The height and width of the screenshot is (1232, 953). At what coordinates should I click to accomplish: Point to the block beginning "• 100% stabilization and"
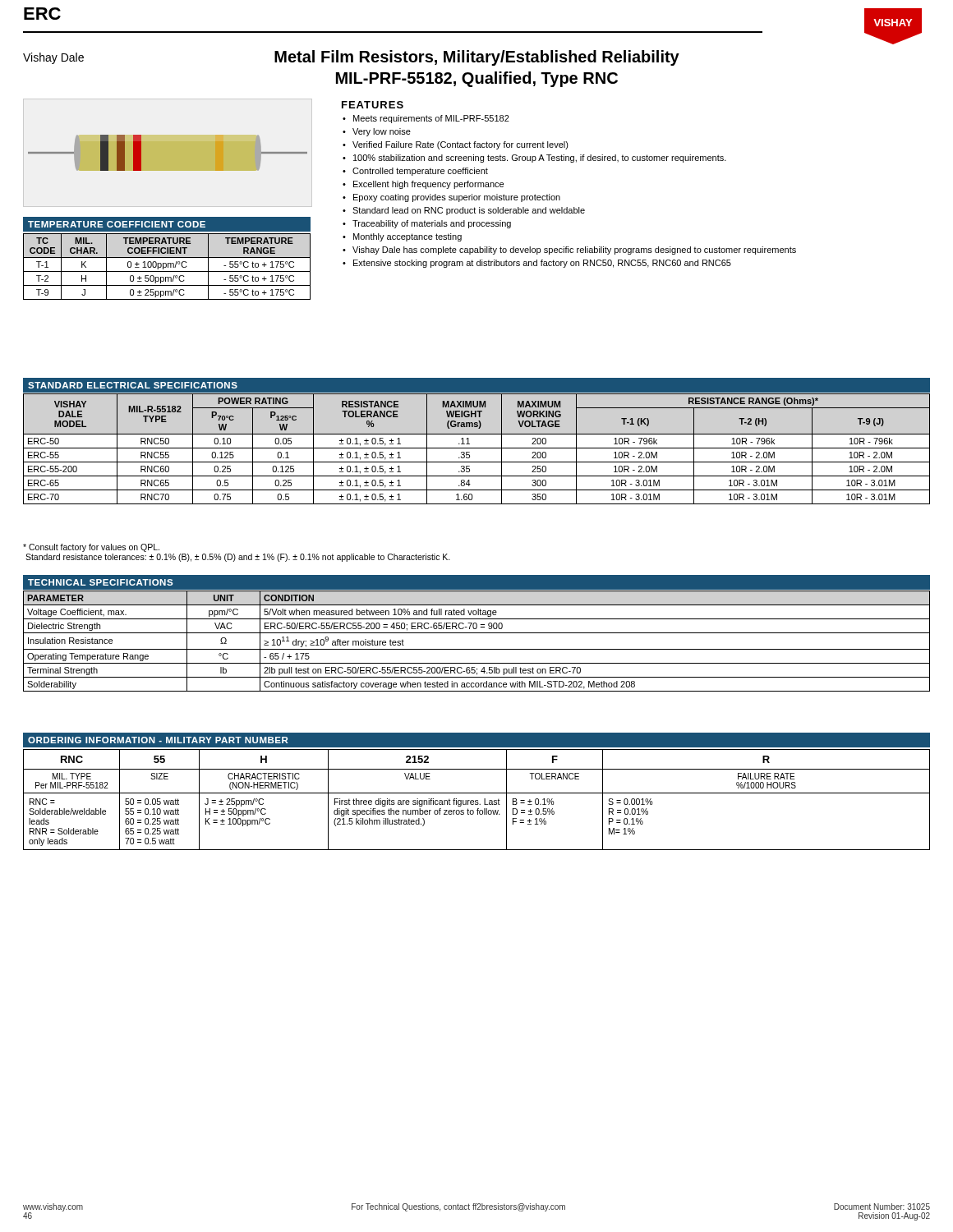[535, 158]
